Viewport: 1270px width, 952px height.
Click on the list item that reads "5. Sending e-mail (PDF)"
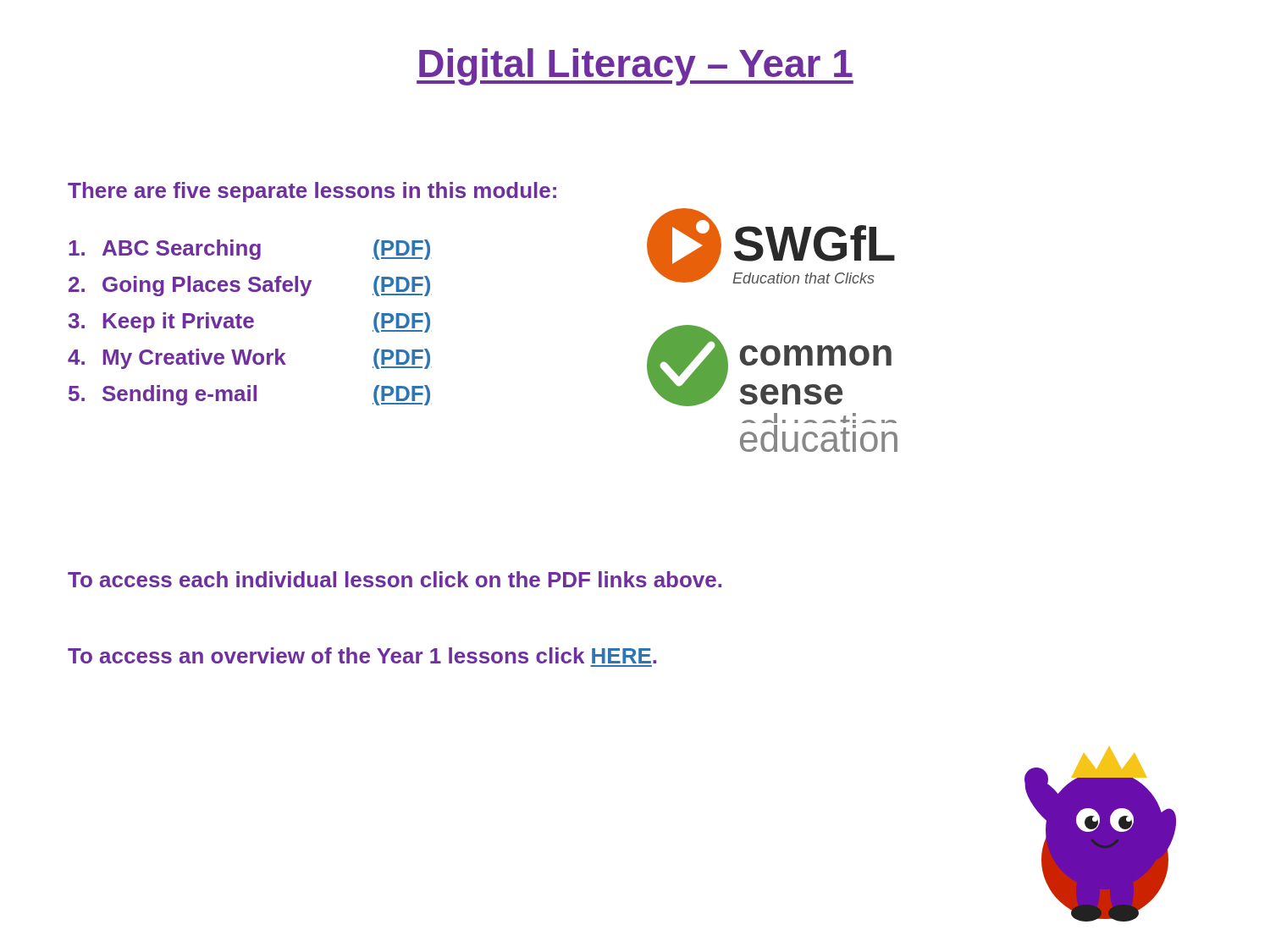coord(249,394)
